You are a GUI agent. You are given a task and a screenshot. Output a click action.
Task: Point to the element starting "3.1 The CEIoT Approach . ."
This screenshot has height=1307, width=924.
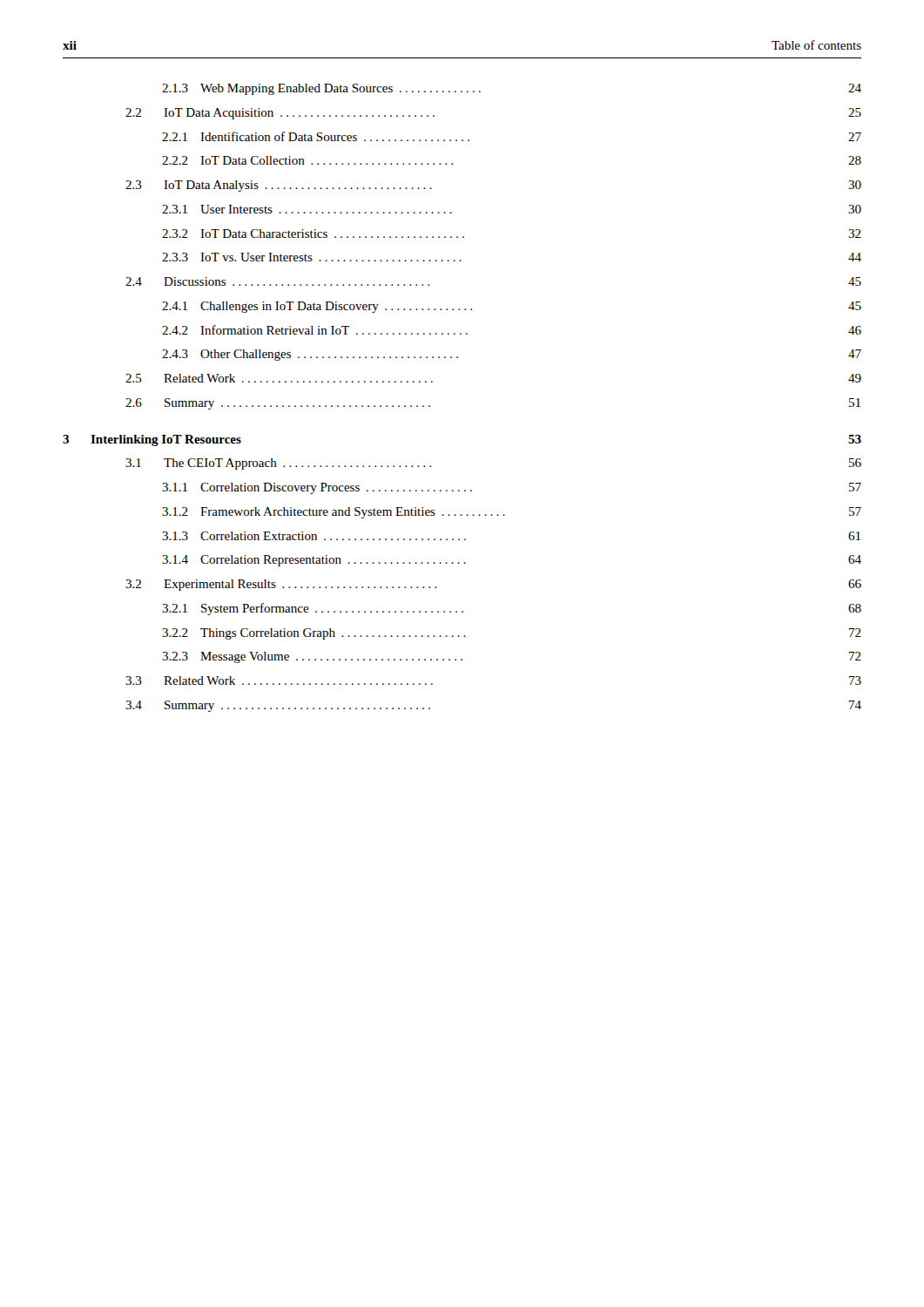point(215,464)
